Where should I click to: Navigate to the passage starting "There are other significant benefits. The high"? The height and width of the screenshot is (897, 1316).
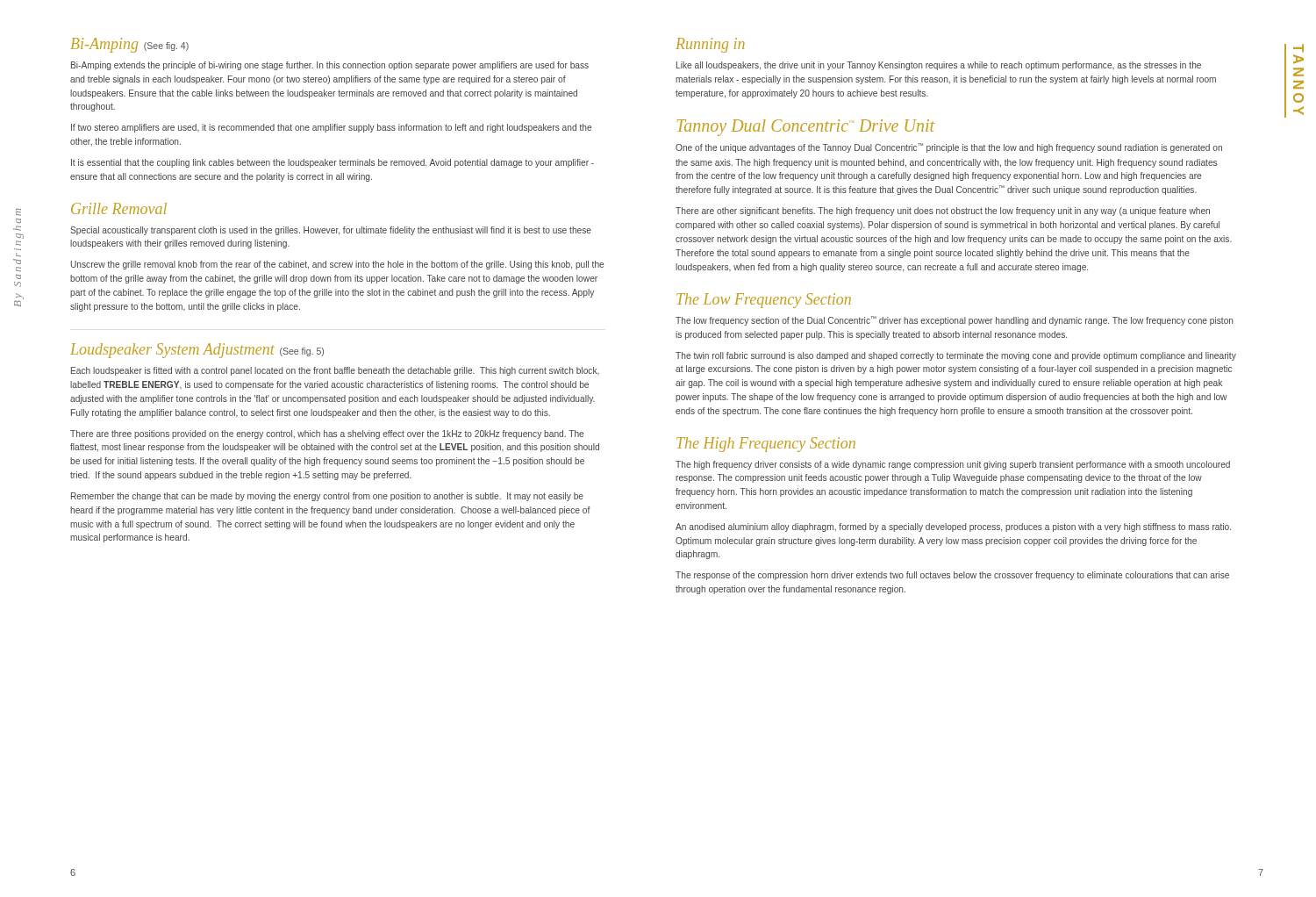coord(954,239)
